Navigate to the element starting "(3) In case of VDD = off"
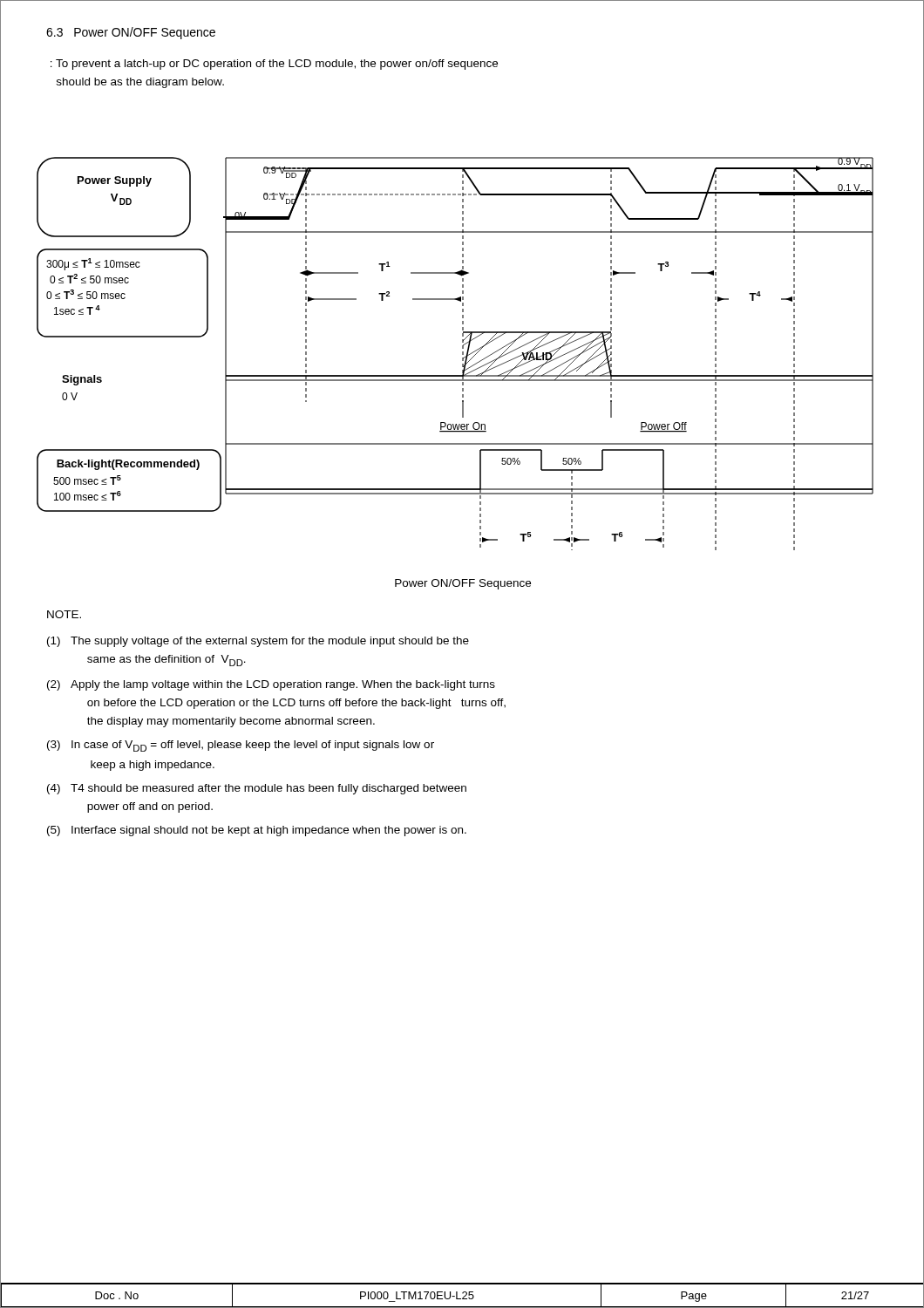This screenshot has height=1308, width=924. point(241,746)
